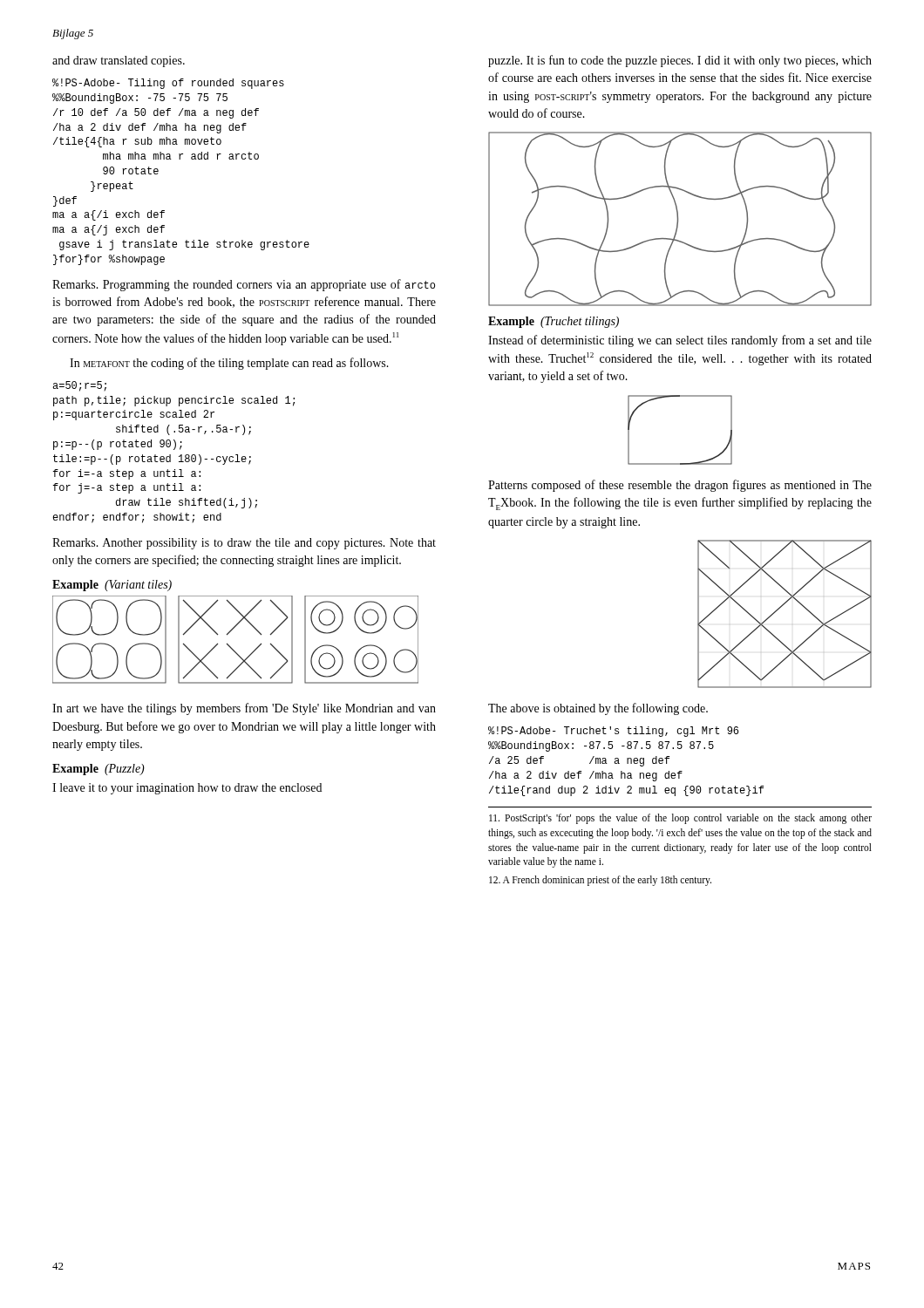Locate the formula that opens with "%!PS-Adobe- Truchet's tiling, cgl Mrt 96 %%BoundingBox:"

pos(680,762)
